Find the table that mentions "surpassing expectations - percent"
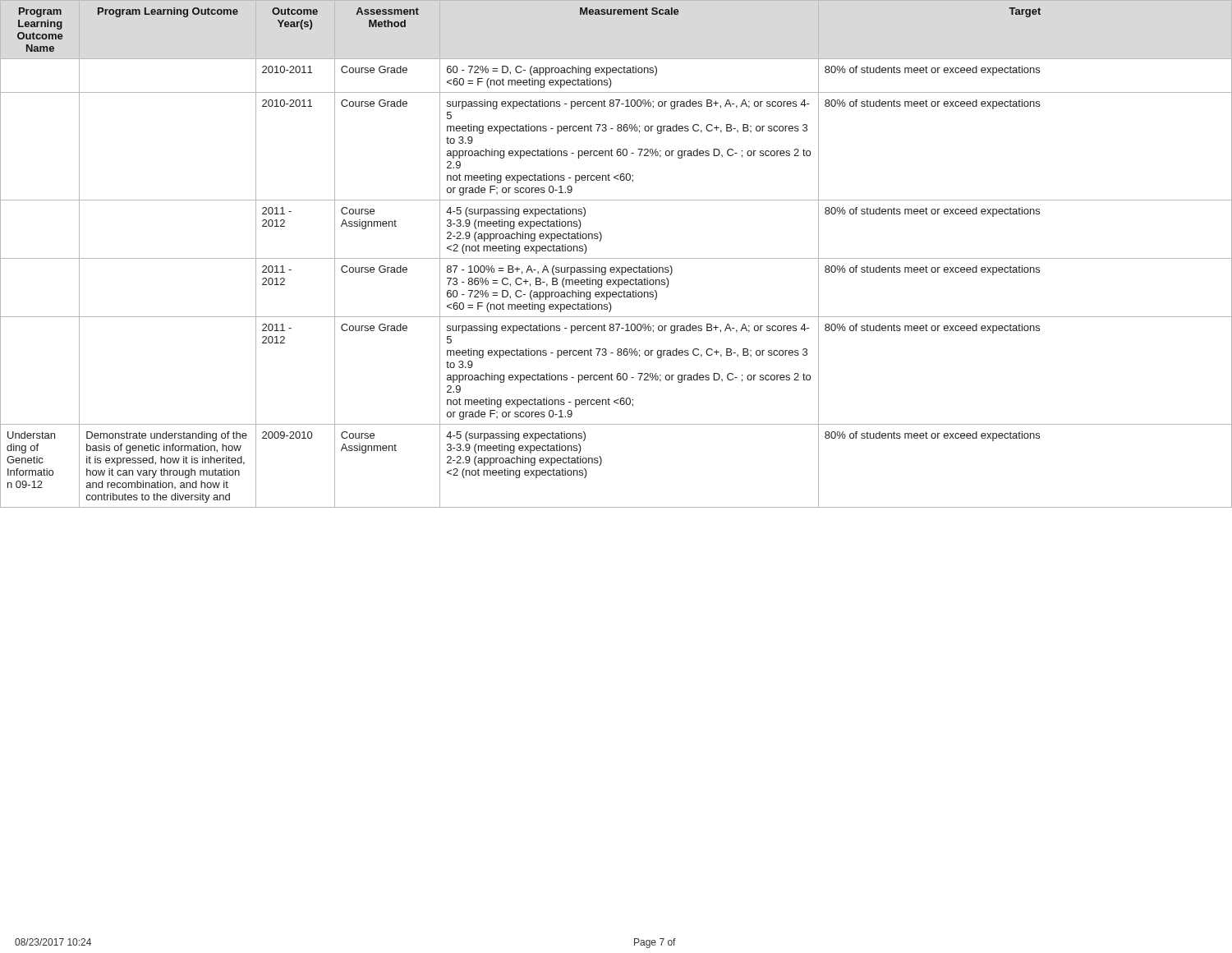 coord(616,254)
